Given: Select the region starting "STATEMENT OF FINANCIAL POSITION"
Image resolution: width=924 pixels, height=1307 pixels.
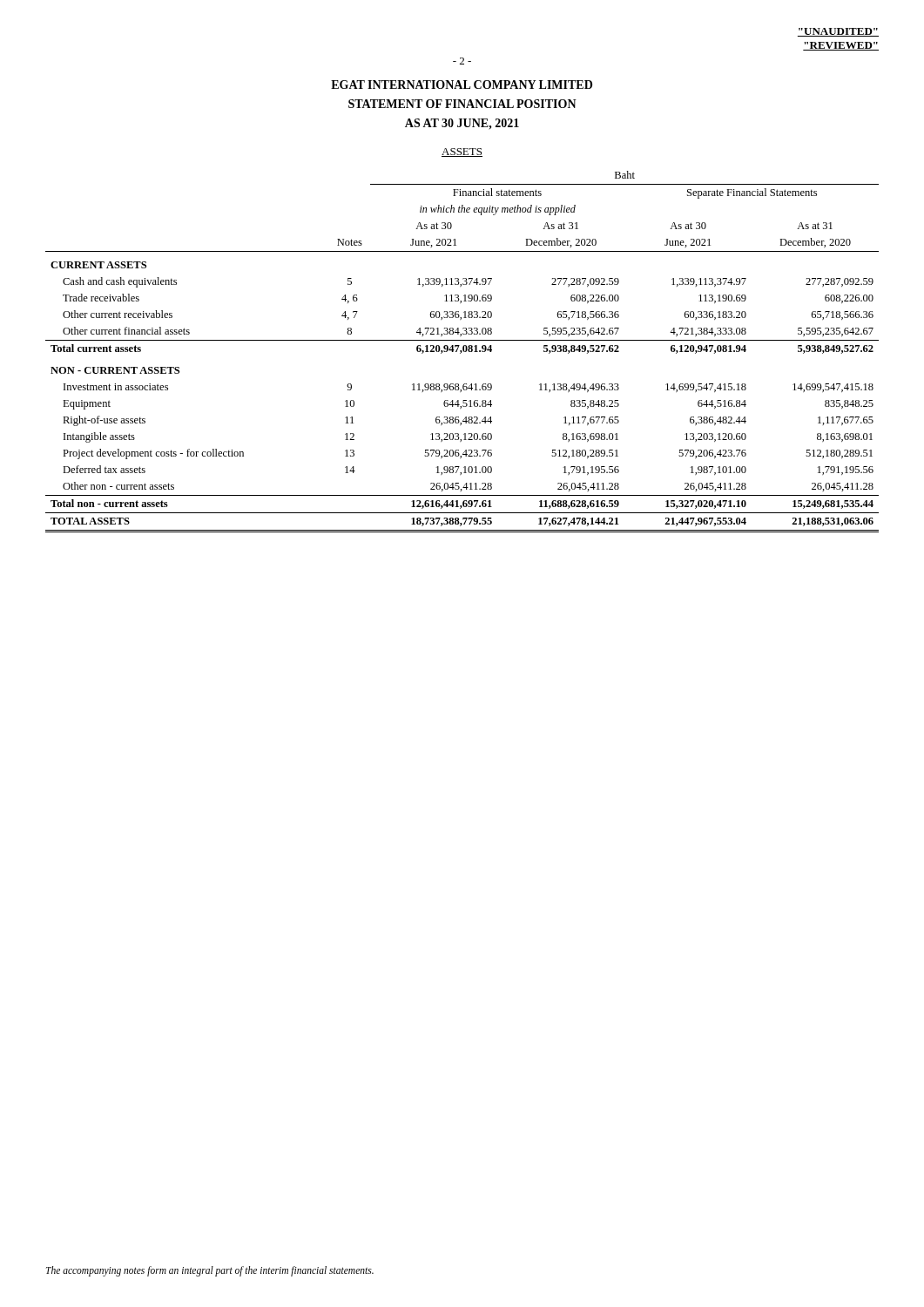Looking at the screenshot, I should coord(462,104).
